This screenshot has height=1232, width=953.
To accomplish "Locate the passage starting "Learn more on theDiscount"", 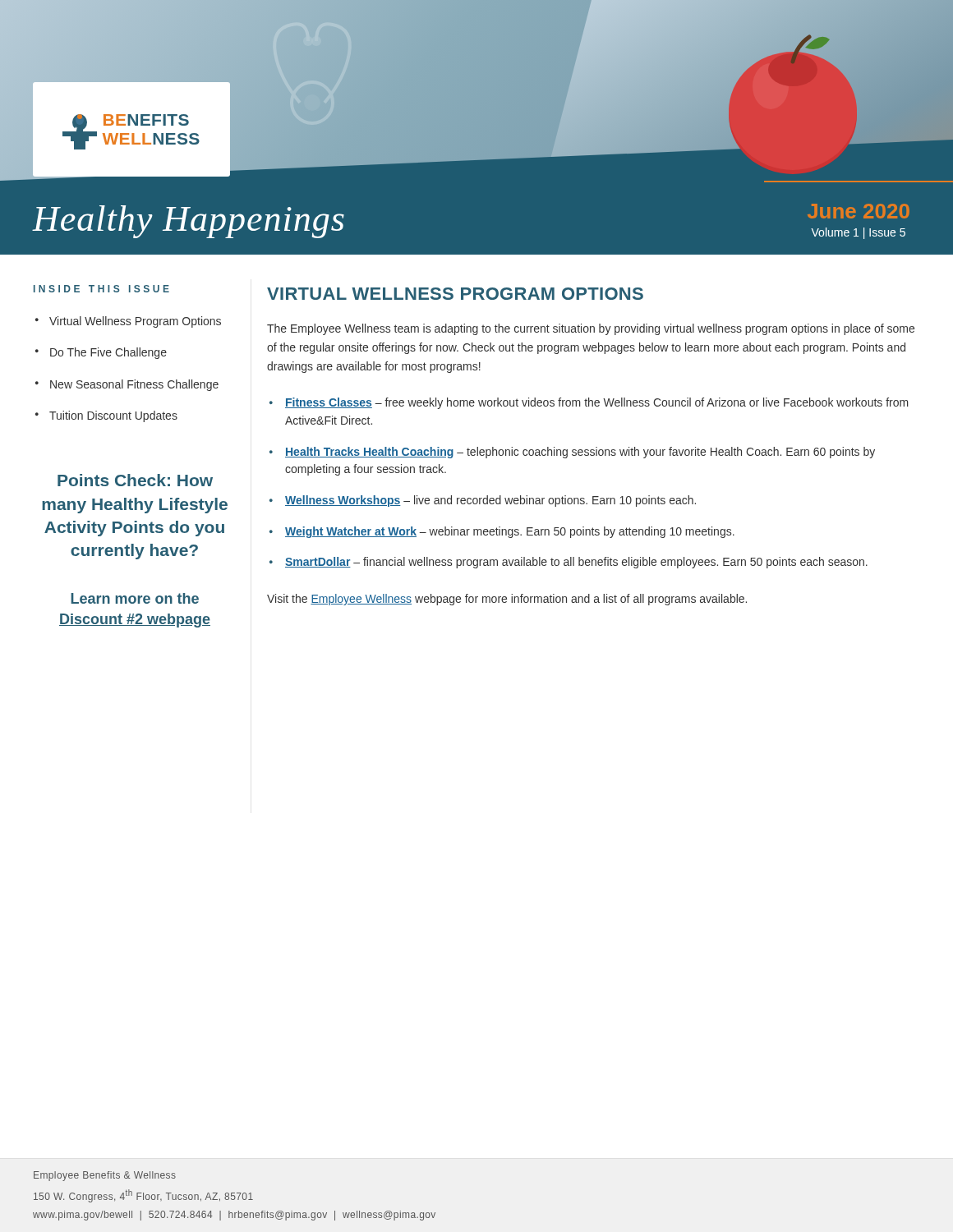I will [x=135, y=609].
